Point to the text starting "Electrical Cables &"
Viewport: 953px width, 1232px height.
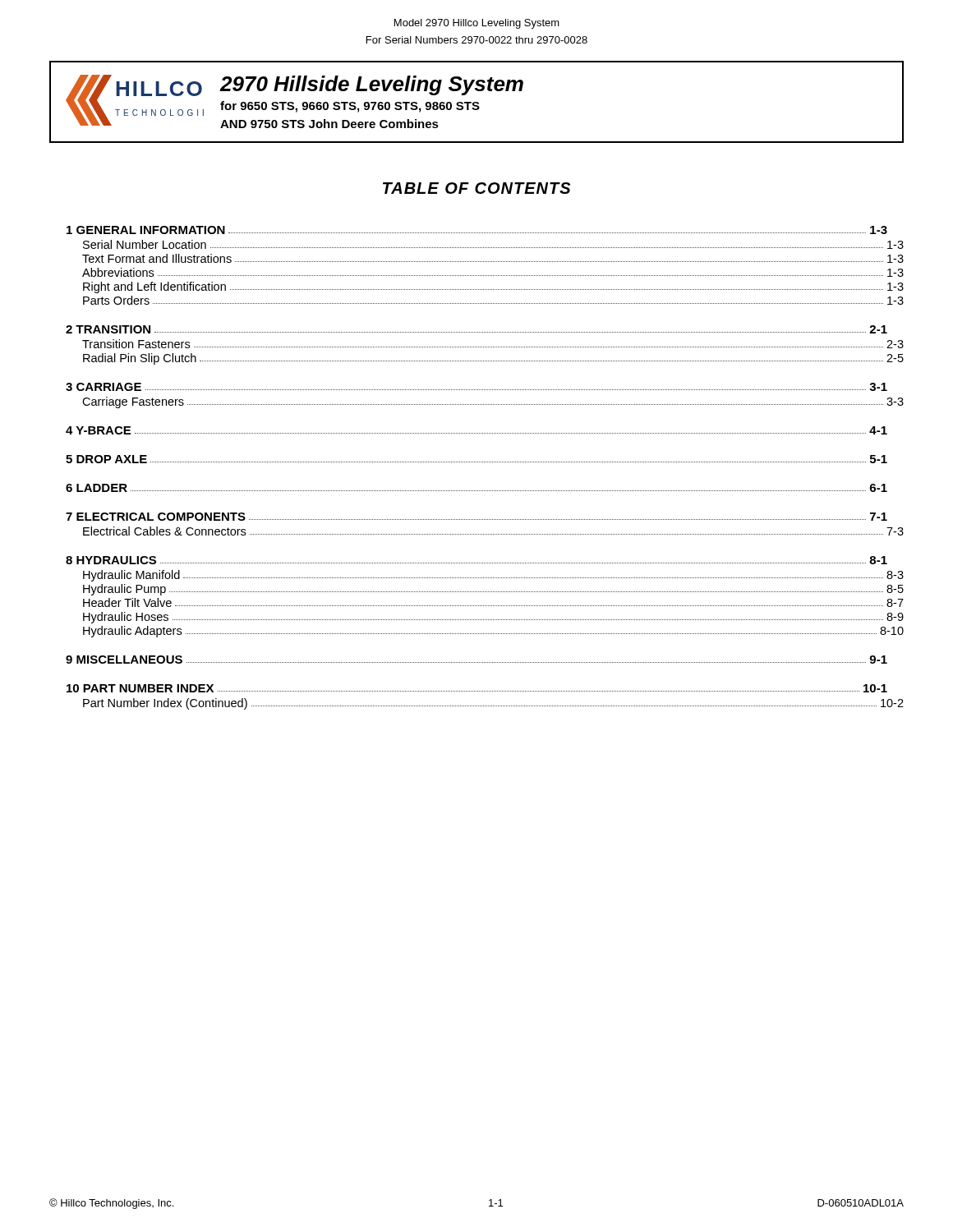(493, 531)
